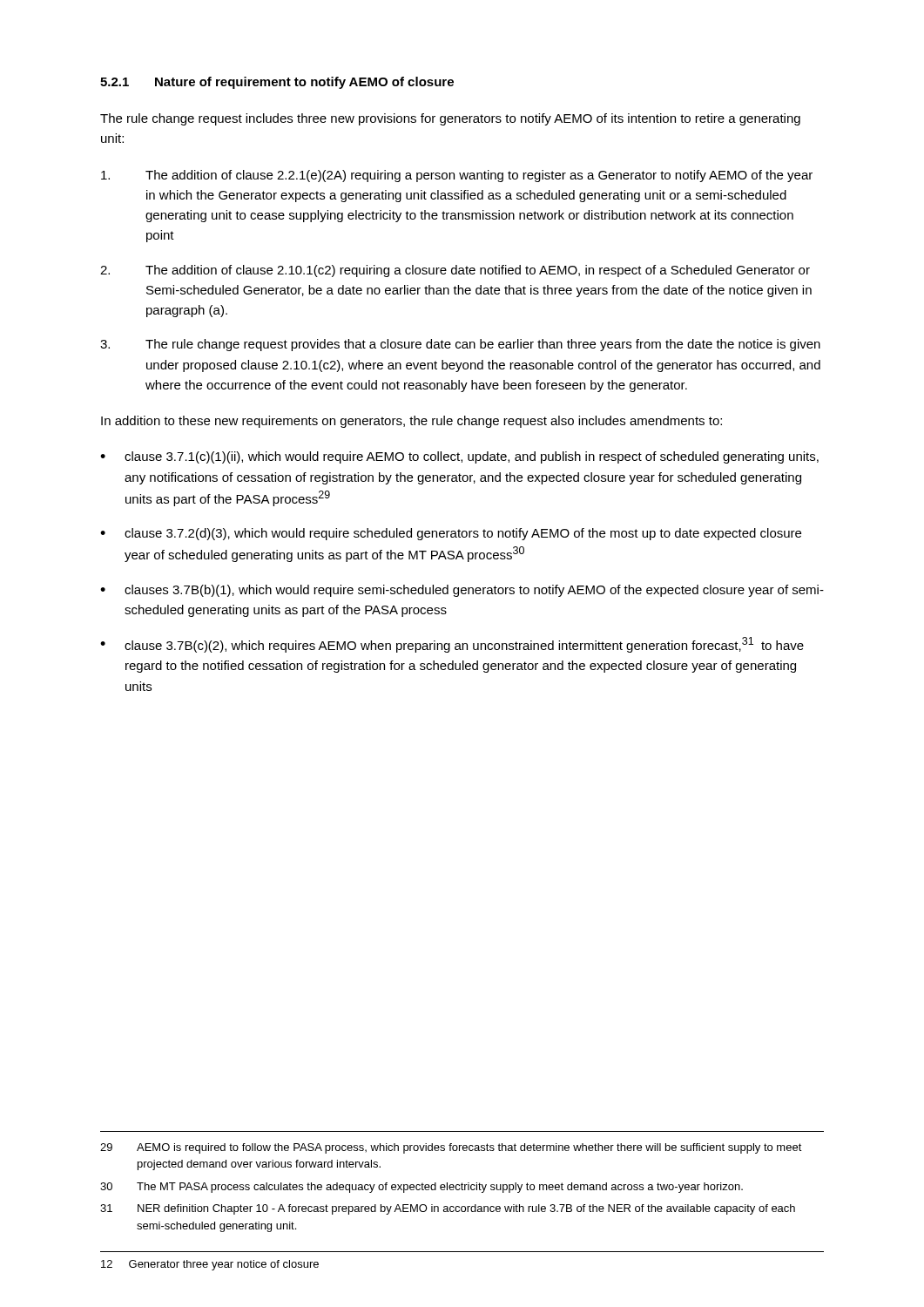Locate the text block starting "31 NER definition"
The image size is (924, 1307).
point(462,1217)
